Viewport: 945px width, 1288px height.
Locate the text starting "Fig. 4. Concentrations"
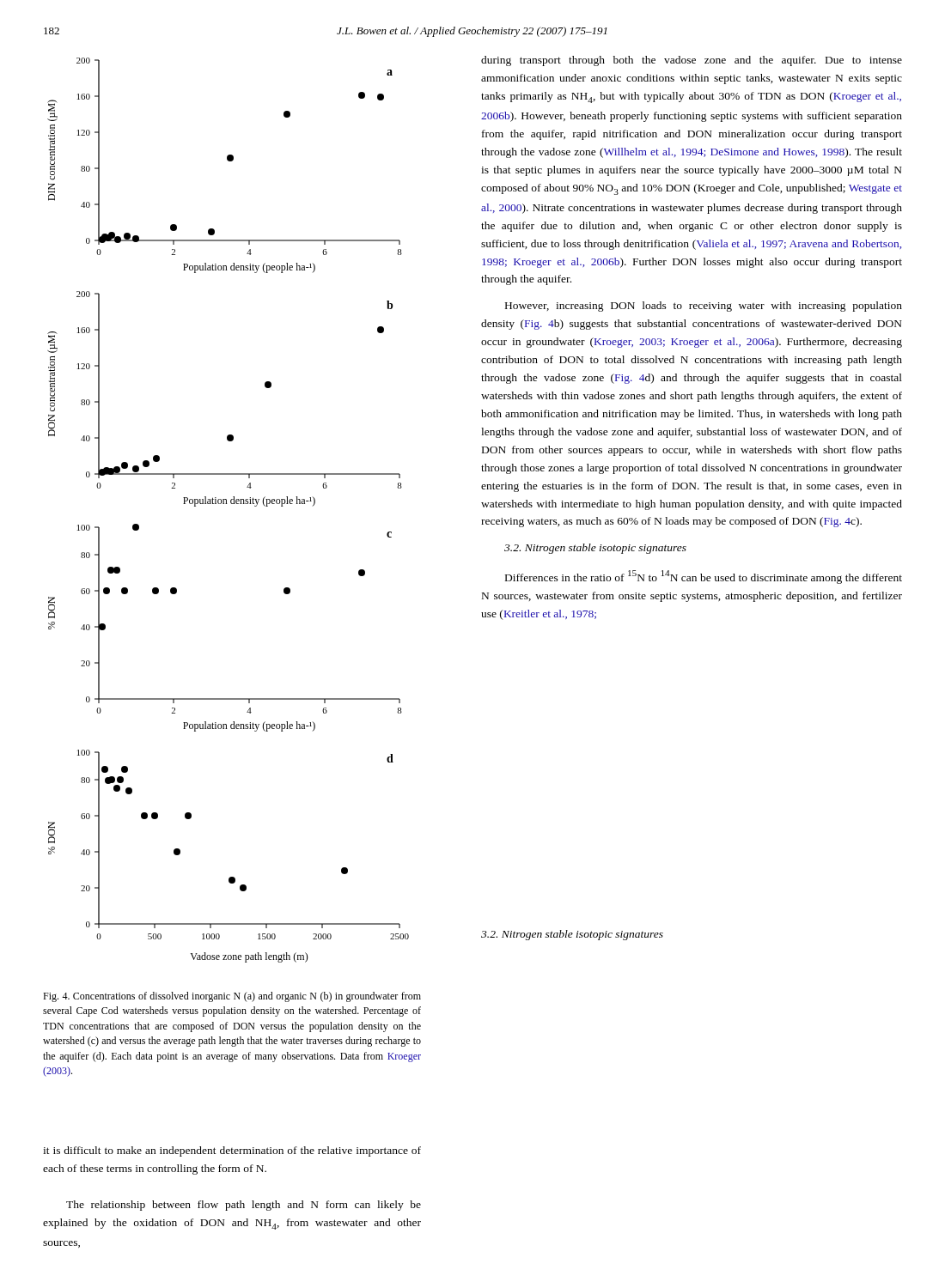coord(232,1033)
